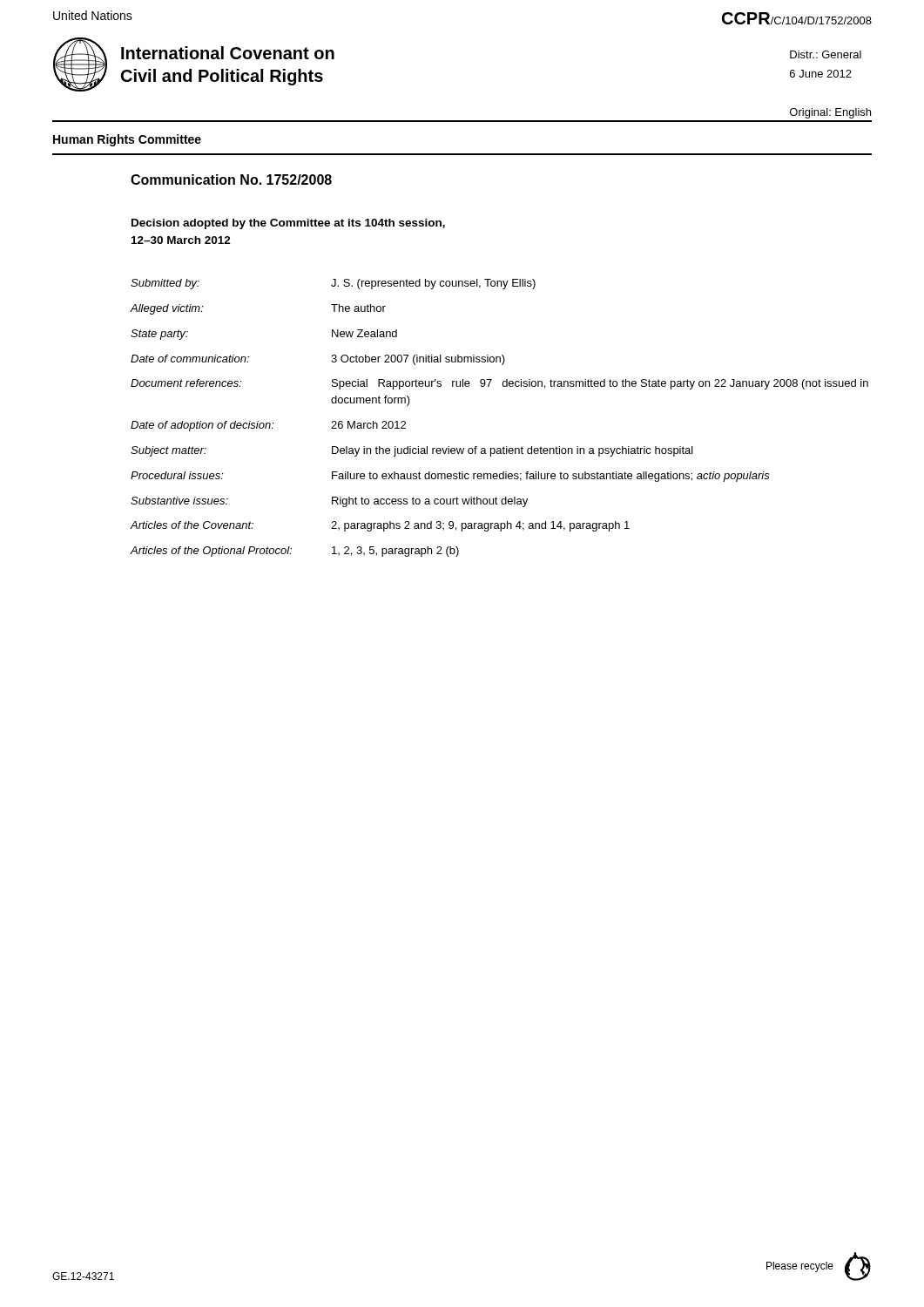Click on the text block that says "Distr.: General 6 June 2012 Original:"
This screenshot has width=924, height=1307.
click(830, 83)
